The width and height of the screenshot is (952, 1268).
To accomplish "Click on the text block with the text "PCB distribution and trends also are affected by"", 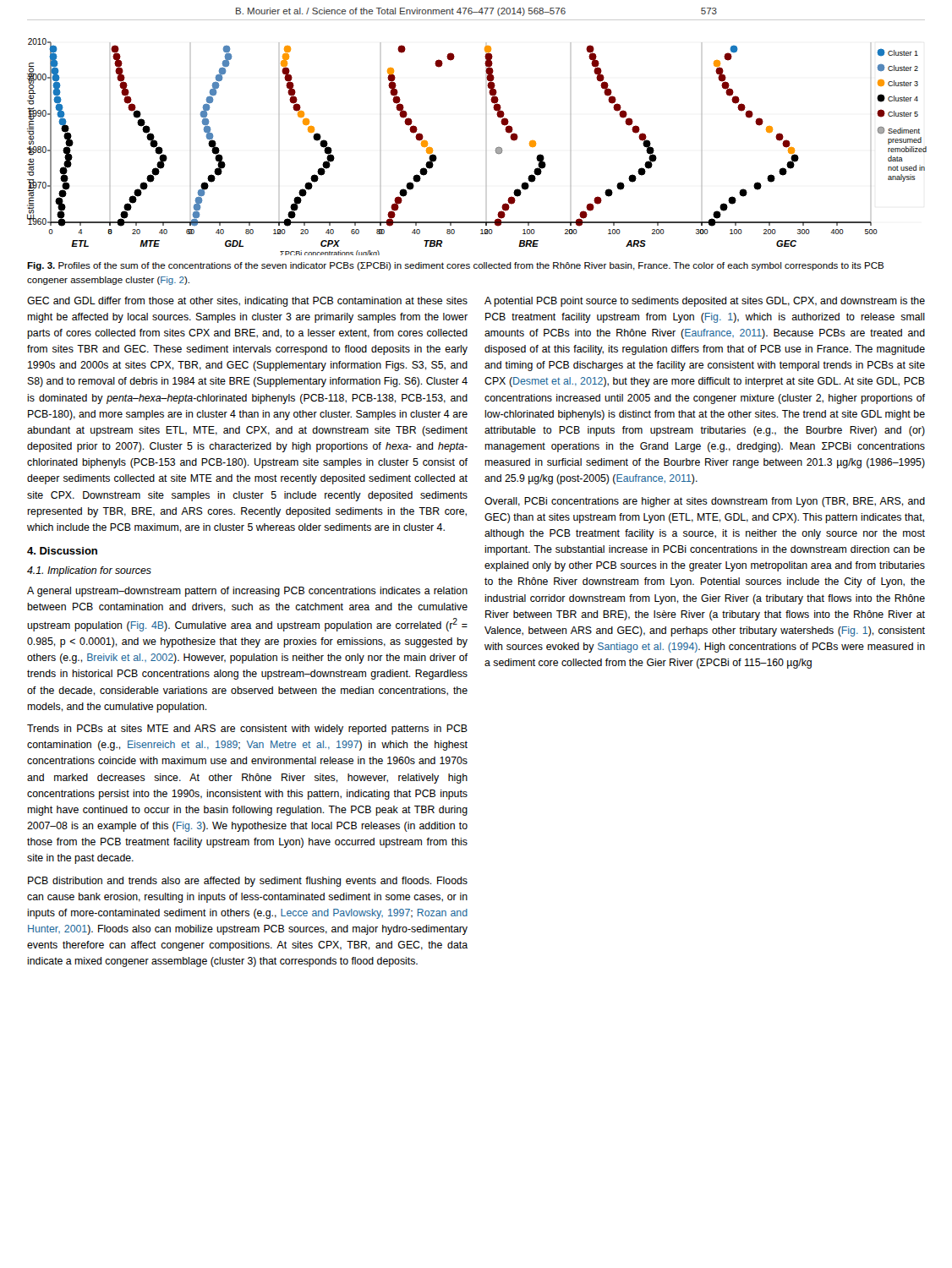I will [x=247, y=921].
